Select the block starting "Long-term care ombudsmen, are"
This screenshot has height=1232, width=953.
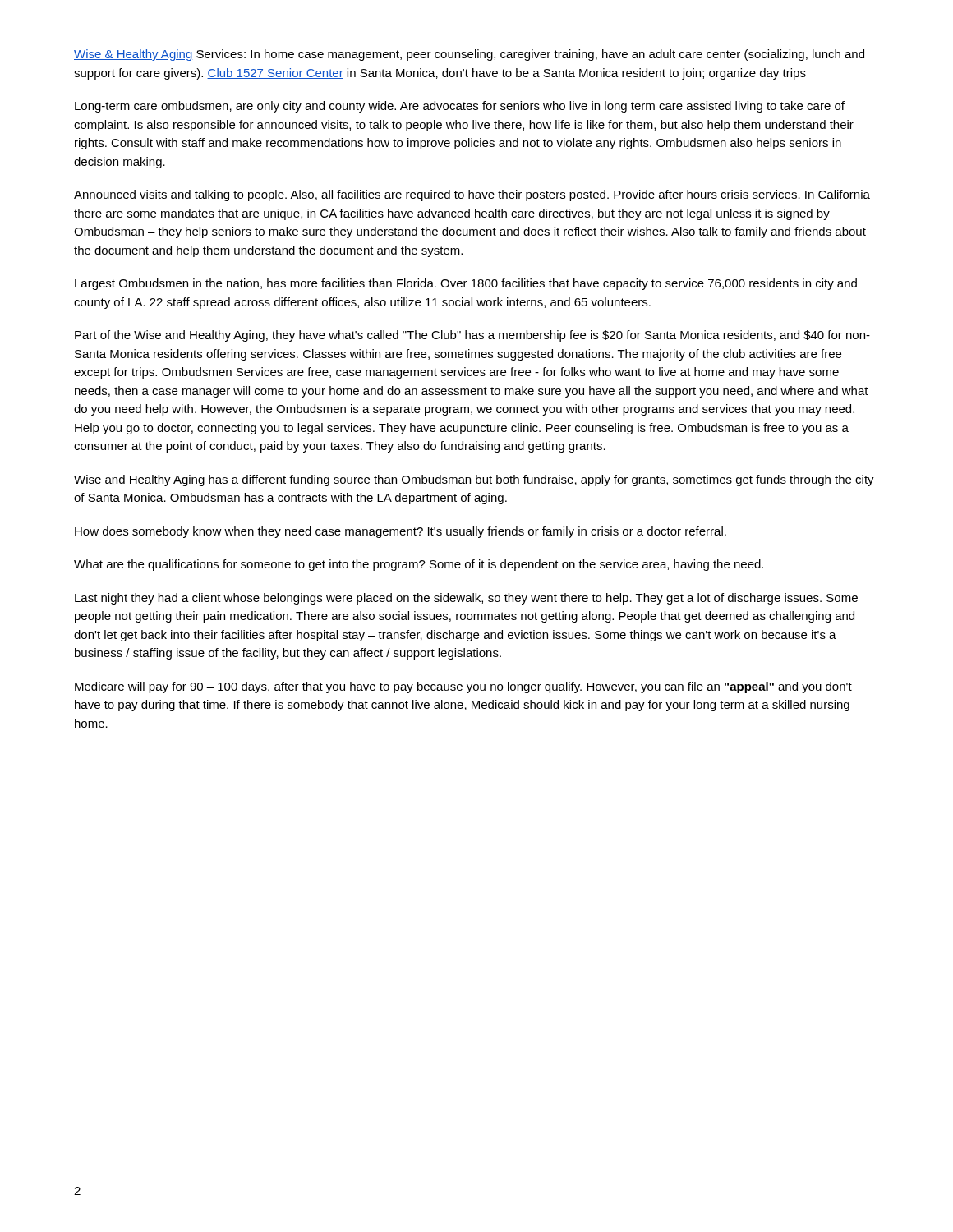[x=464, y=133]
